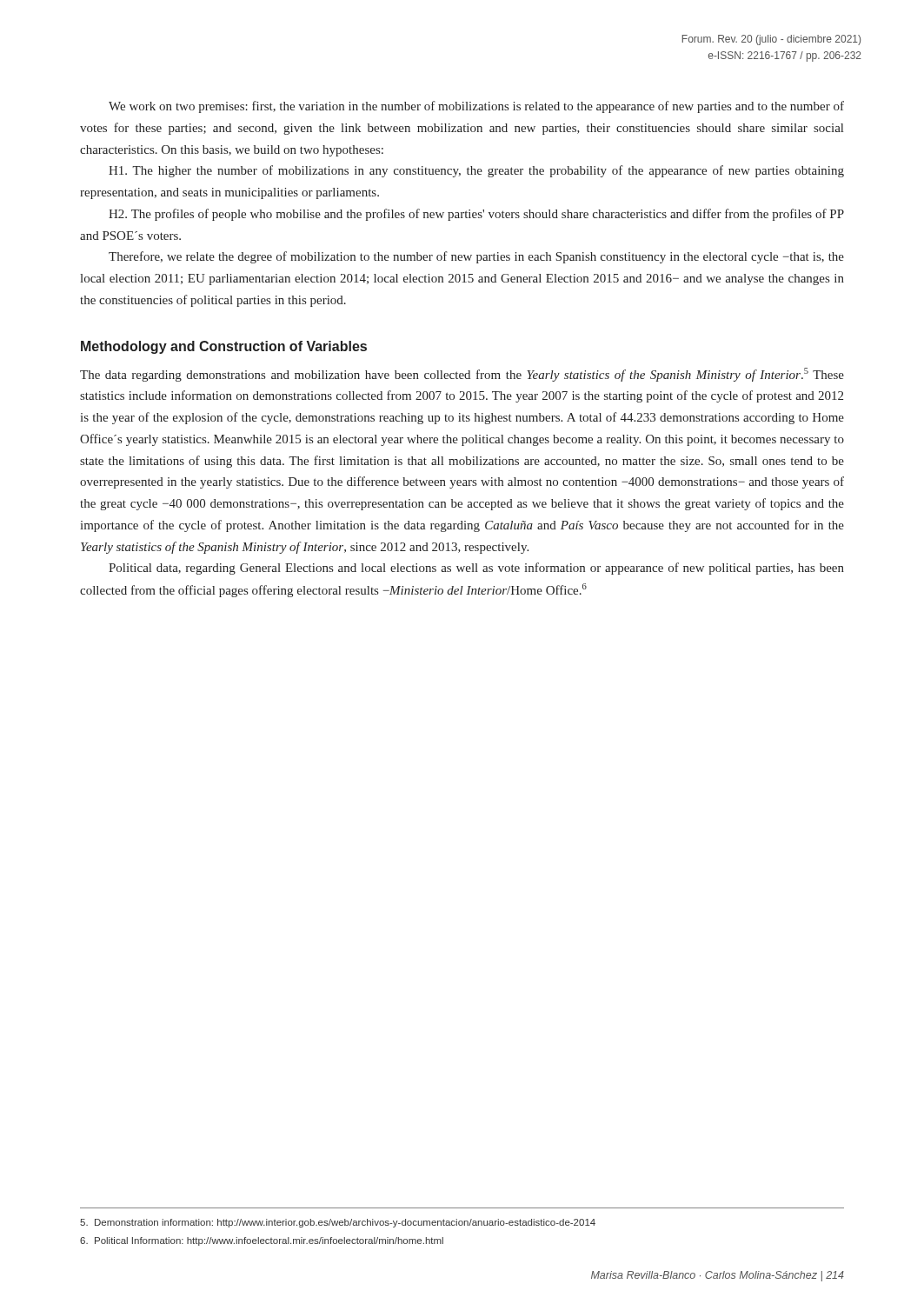Find the text block starting "H2. The profiles of people who mobilise and"
This screenshot has height=1304, width=924.
tap(462, 225)
